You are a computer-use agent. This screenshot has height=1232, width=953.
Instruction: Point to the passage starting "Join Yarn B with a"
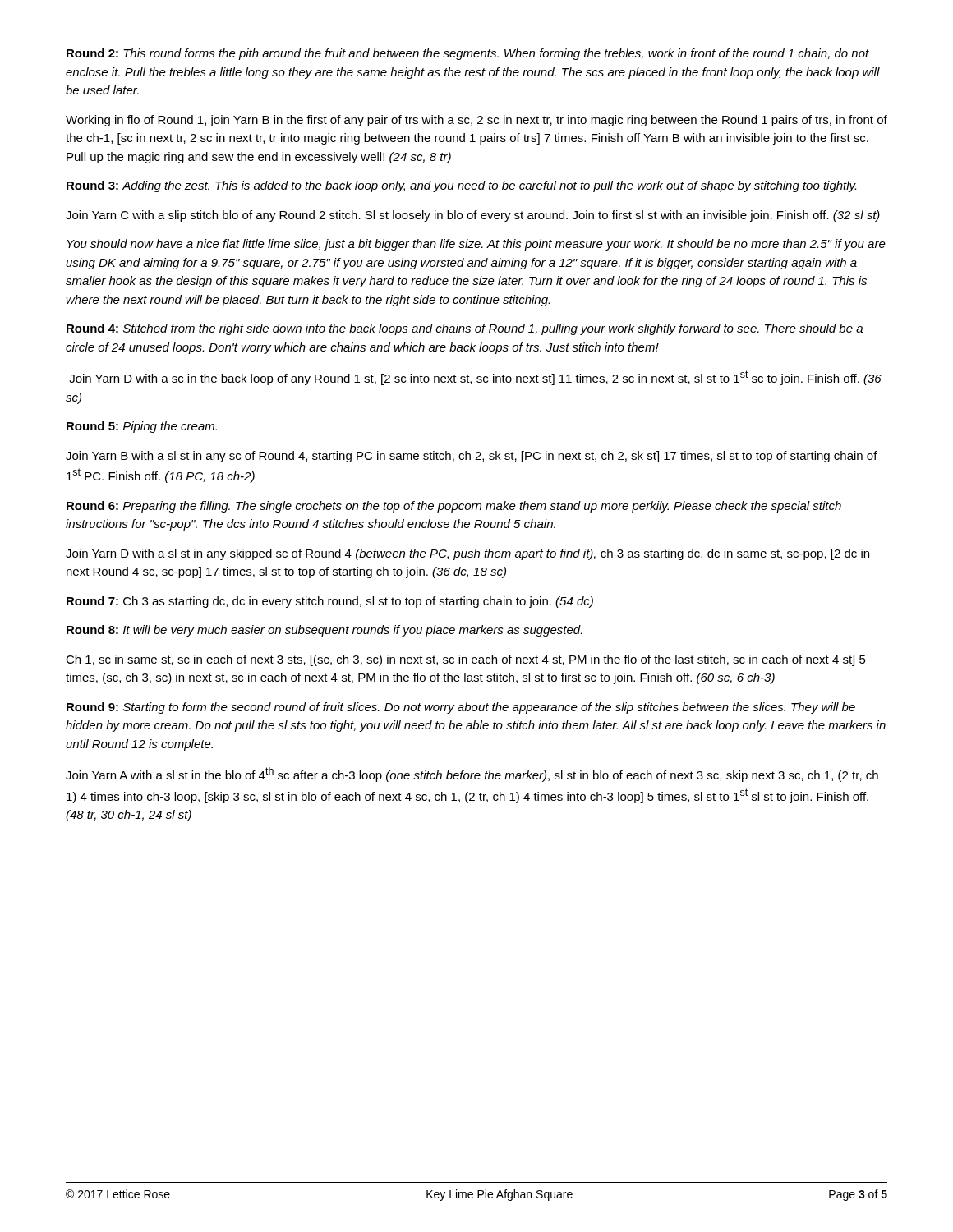click(x=471, y=466)
